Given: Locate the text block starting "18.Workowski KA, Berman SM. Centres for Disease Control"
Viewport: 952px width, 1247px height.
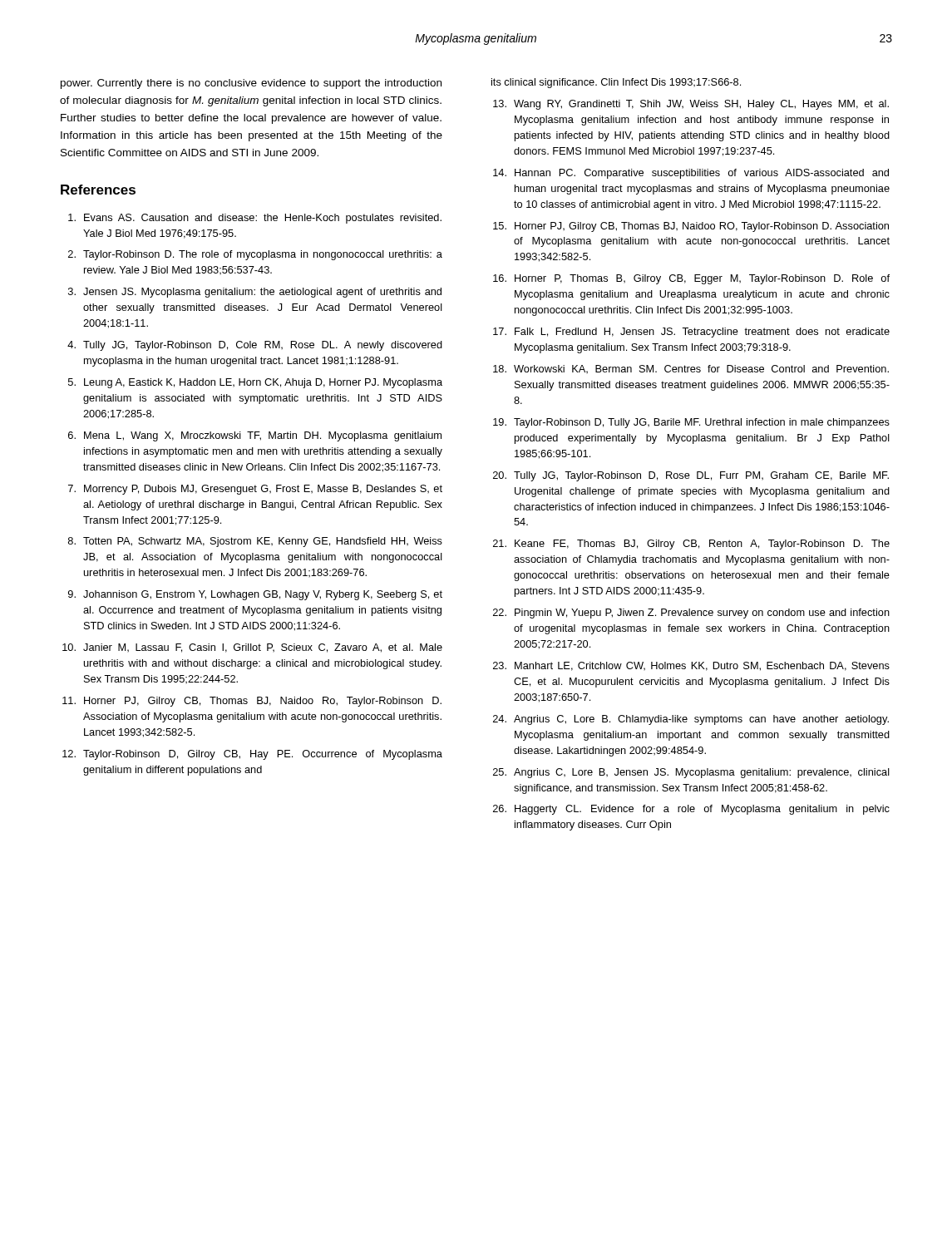Looking at the screenshot, I should [690, 384].
